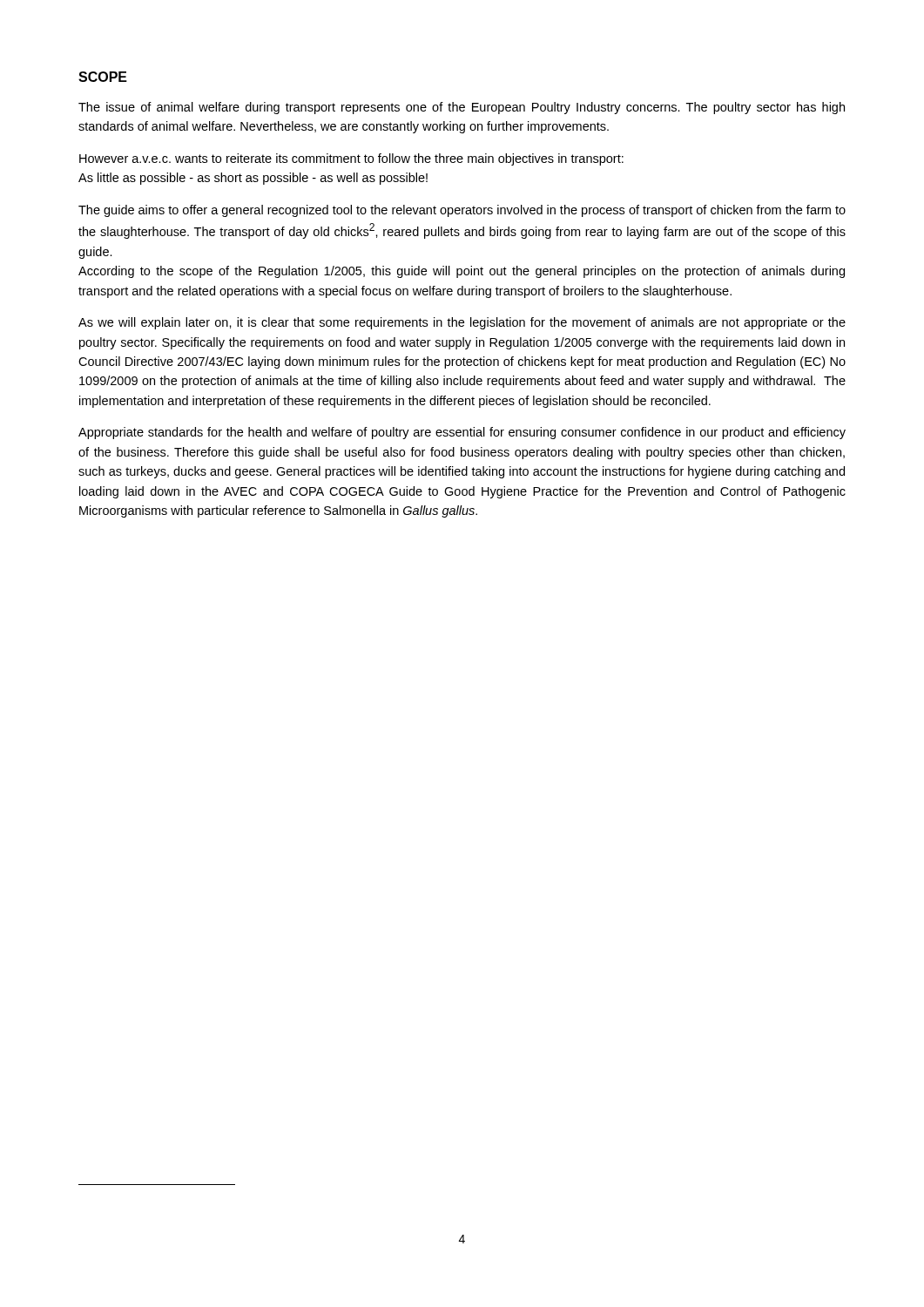Viewport: 924px width, 1307px height.
Task: Find the text block that reads "As little as possible - as"
Action: 253,178
